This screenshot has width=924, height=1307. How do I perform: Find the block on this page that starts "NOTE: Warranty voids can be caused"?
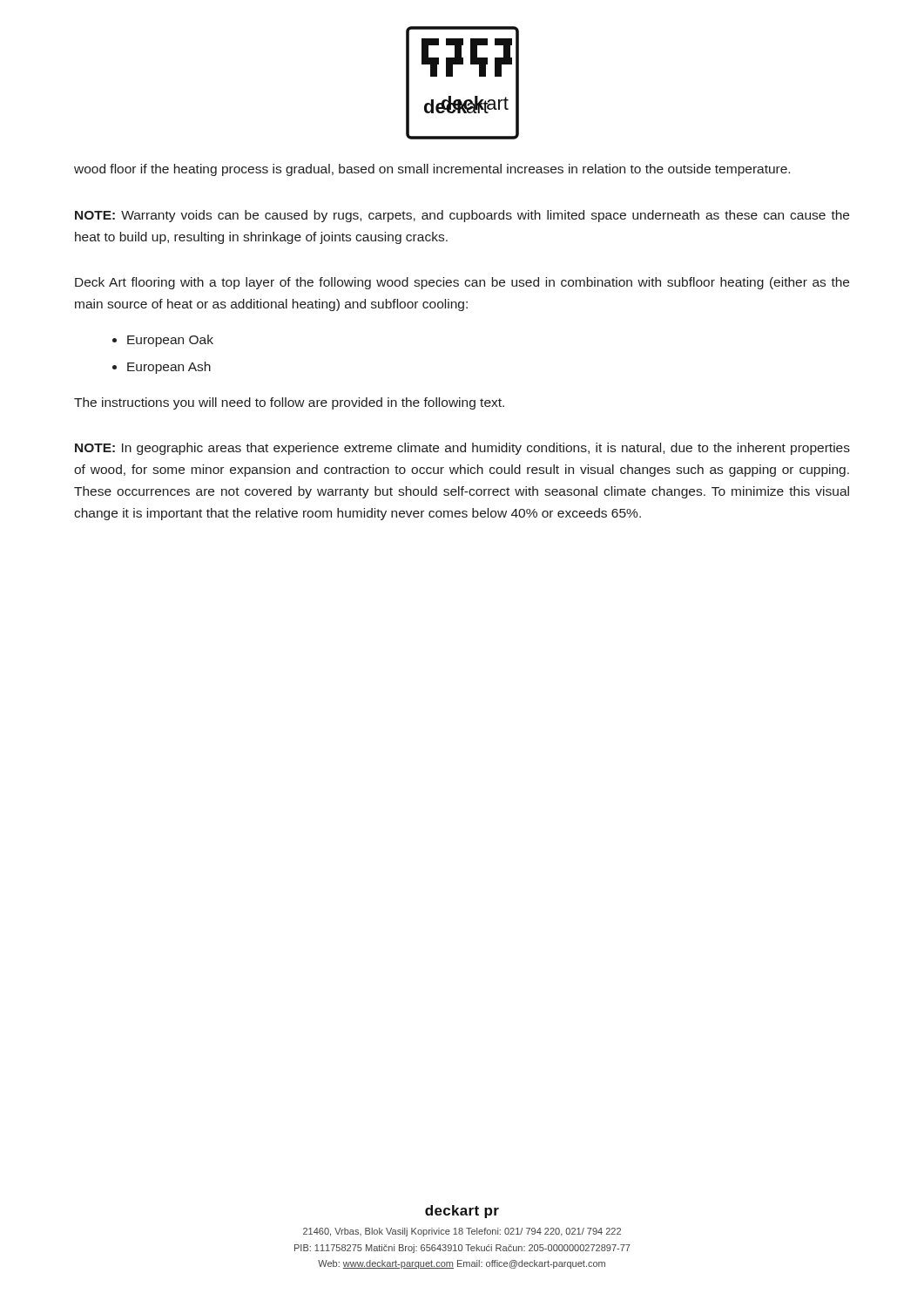point(462,225)
